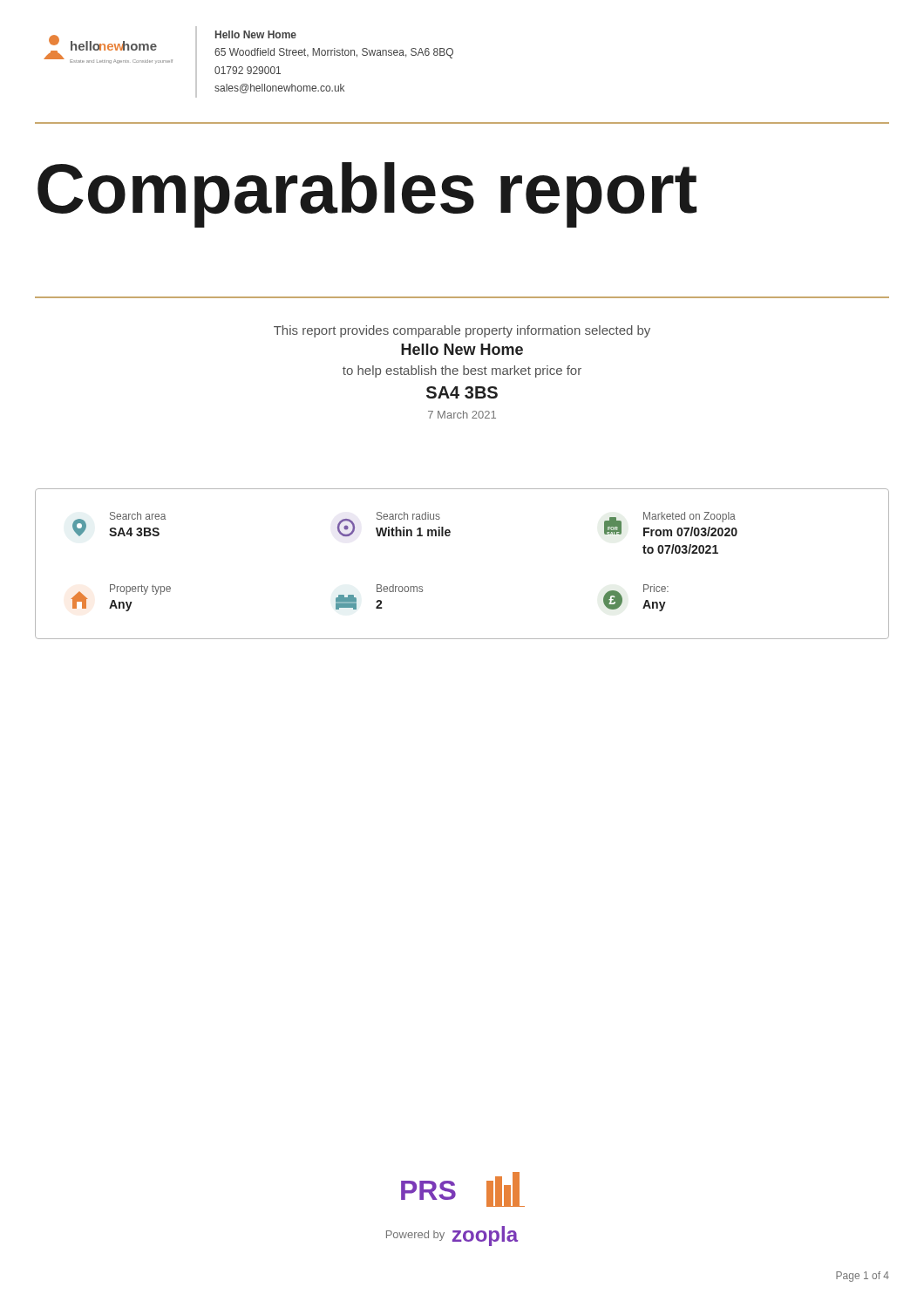924x1308 pixels.
Task: Locate the region starting "This report provides comparable property"
Action: (462, 372)
